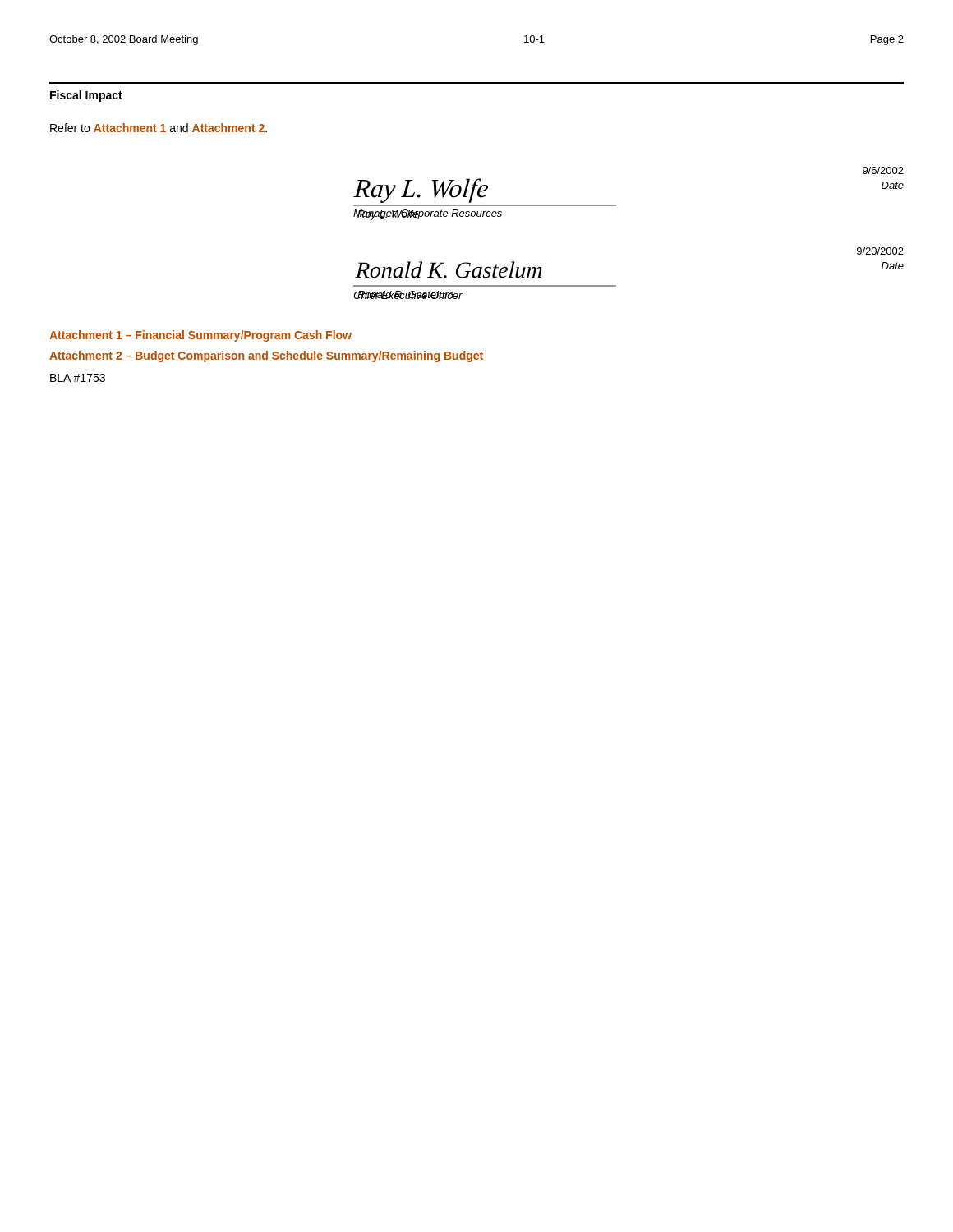Where is the passage that starts "Attachment 1 – Financial"?
The height and width of the screenshot is (1232, 953).
[200, 335]
